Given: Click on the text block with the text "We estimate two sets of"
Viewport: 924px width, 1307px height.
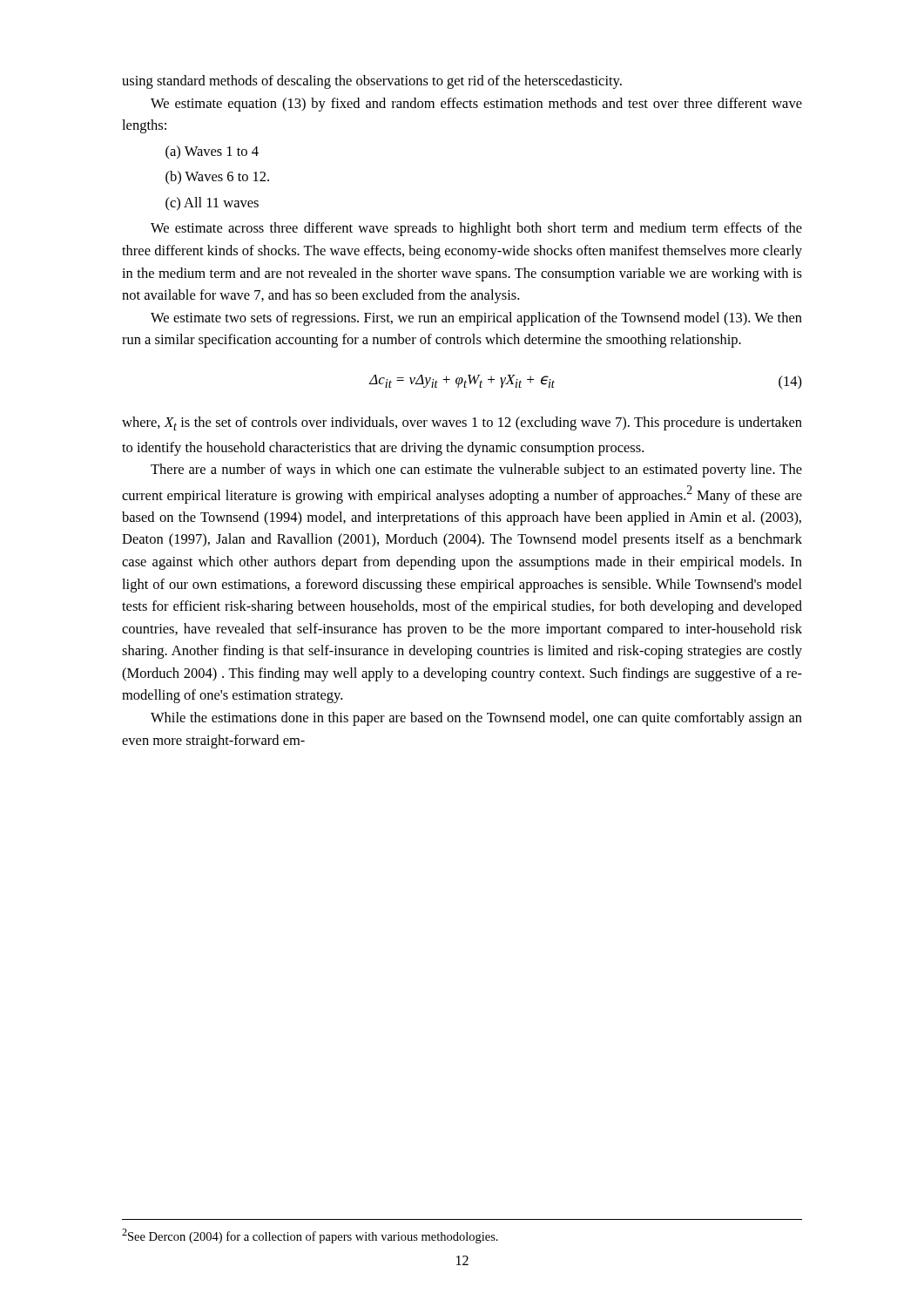Looking at the screenshot, I should [x=462, y=329].
